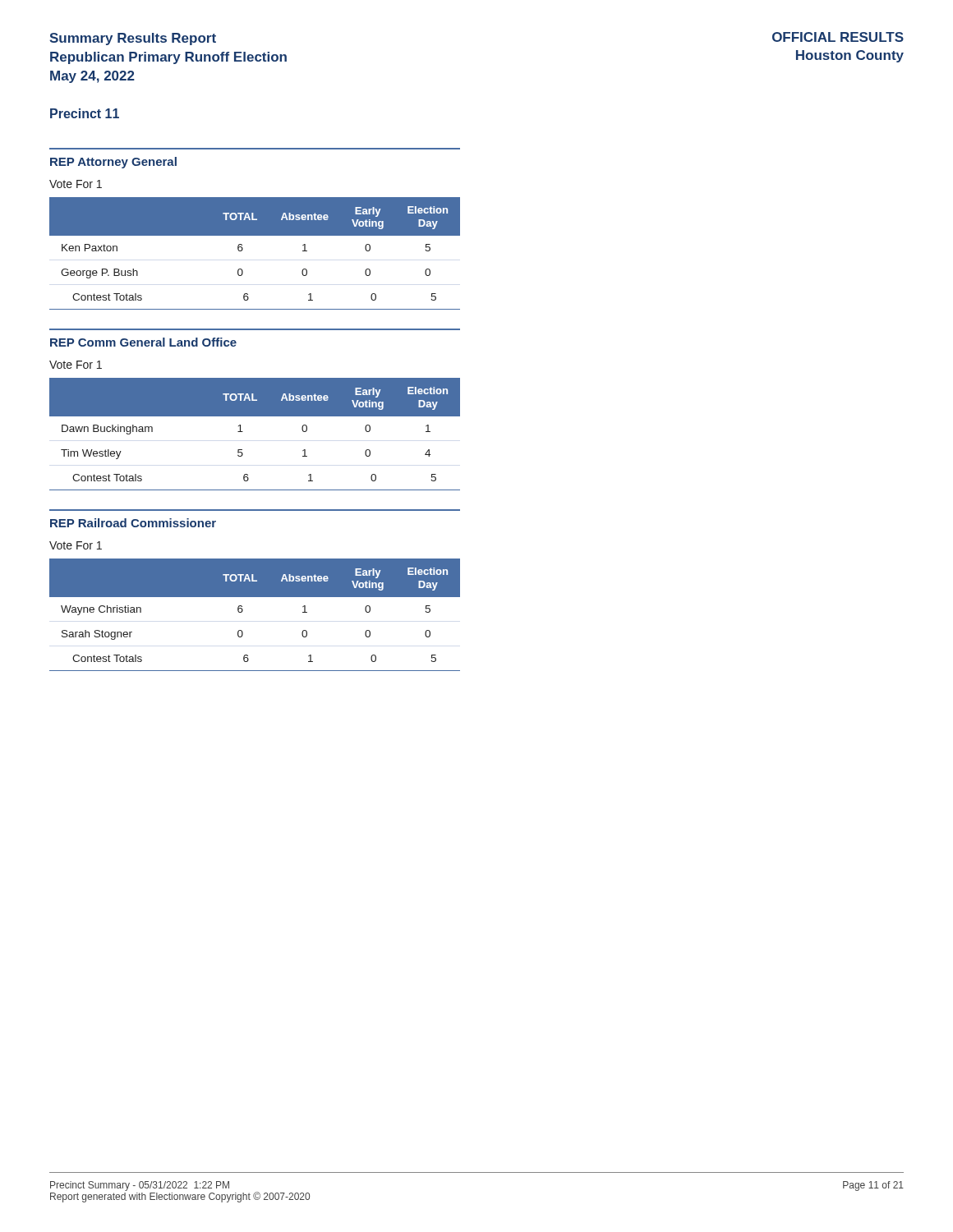Locate the table with the text "Ken Paxton"

(x=255, y=253)
